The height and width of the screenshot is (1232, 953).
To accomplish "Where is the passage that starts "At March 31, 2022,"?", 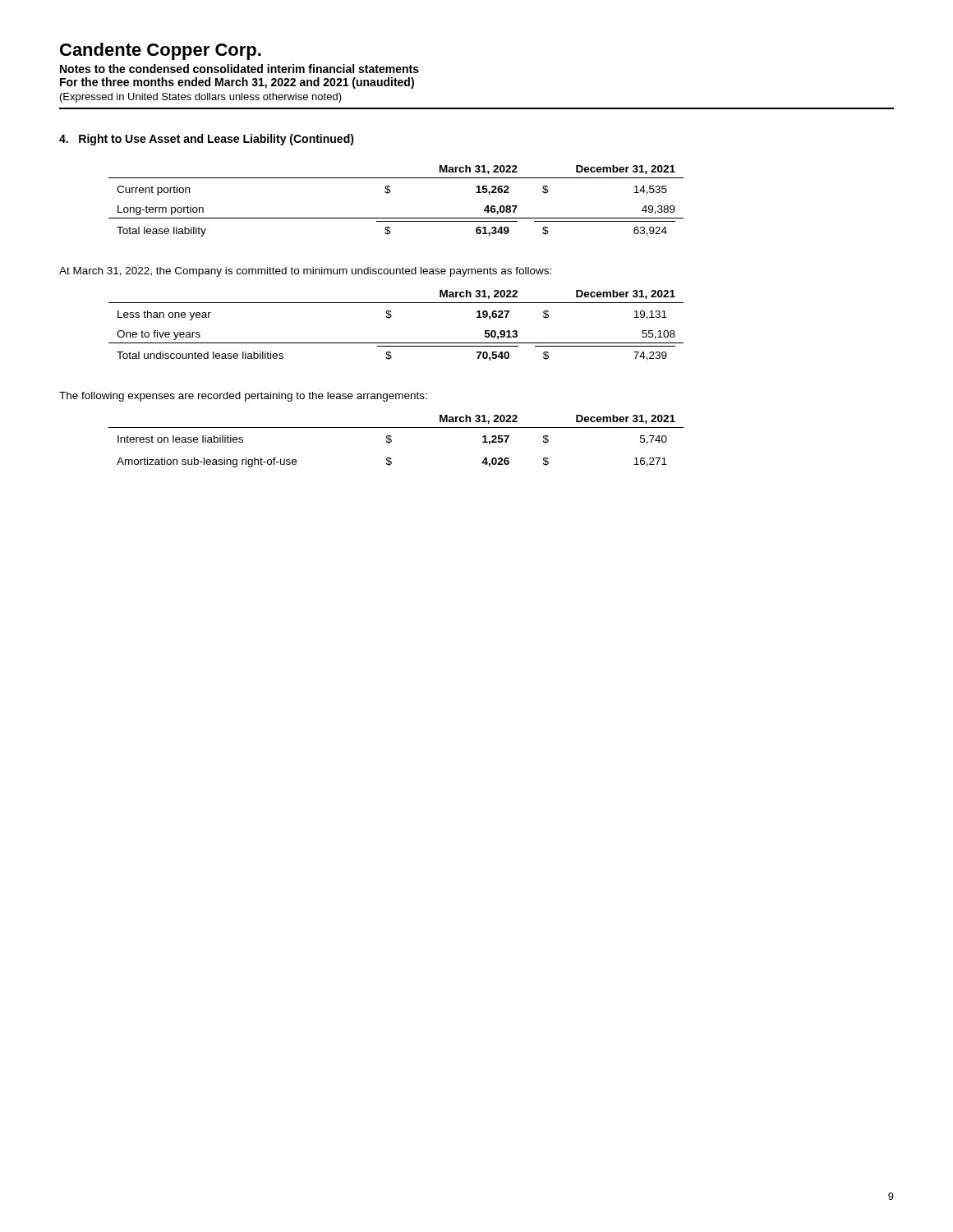I will pyautogui.click(x=306, y=271).
